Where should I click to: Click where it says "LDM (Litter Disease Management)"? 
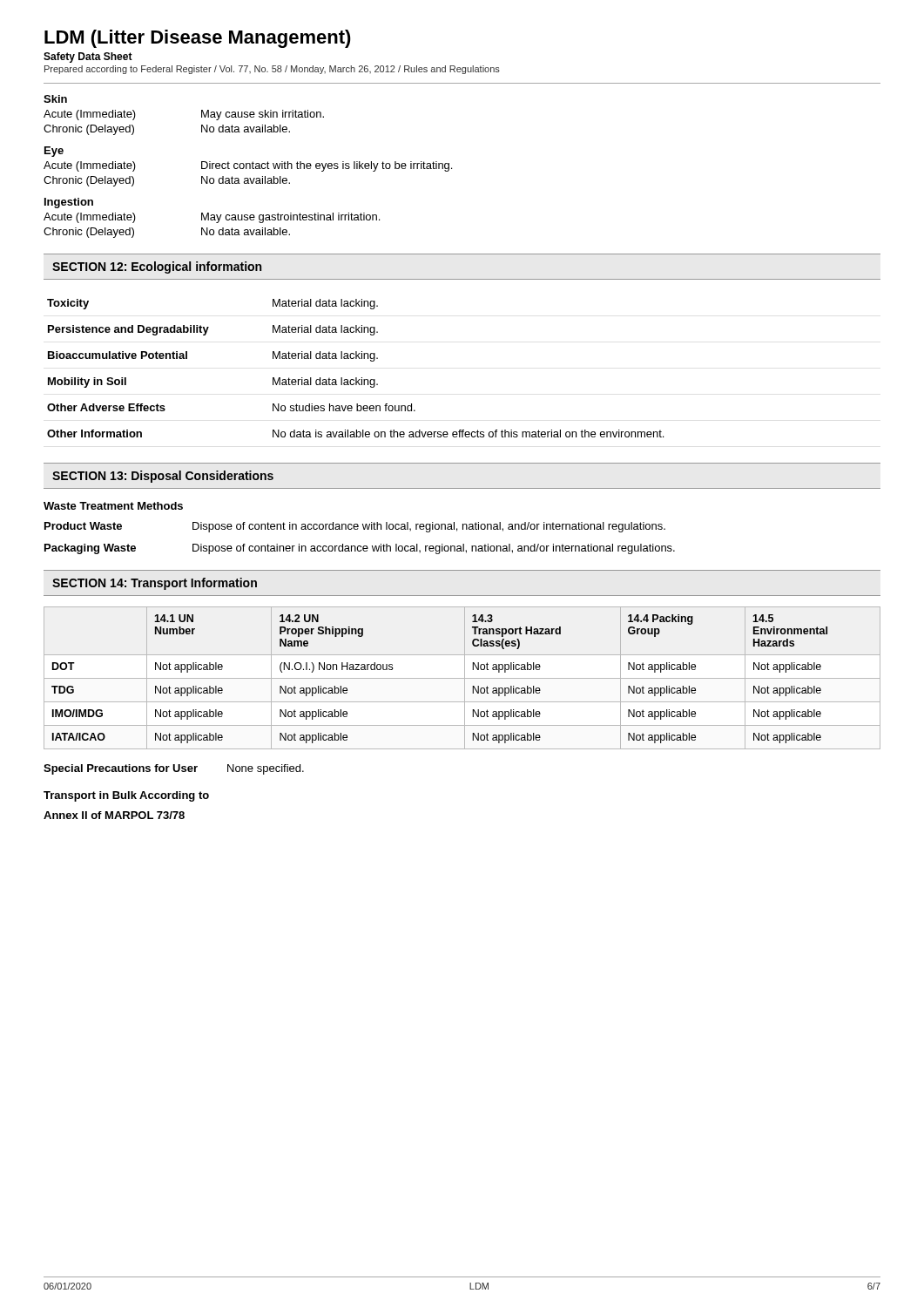tap(197, 37)
